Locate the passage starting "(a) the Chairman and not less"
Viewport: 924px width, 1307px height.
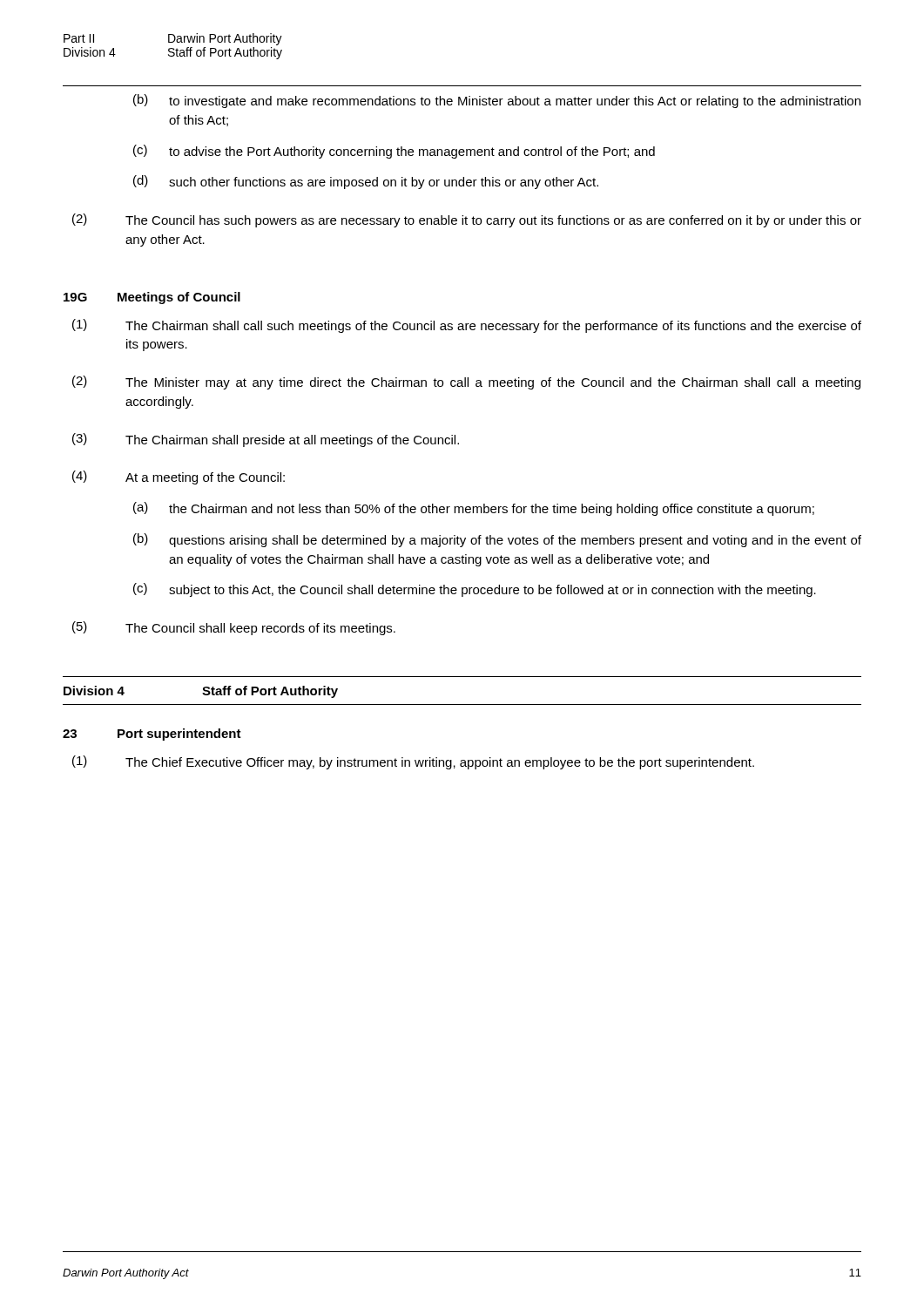(497, 509)
